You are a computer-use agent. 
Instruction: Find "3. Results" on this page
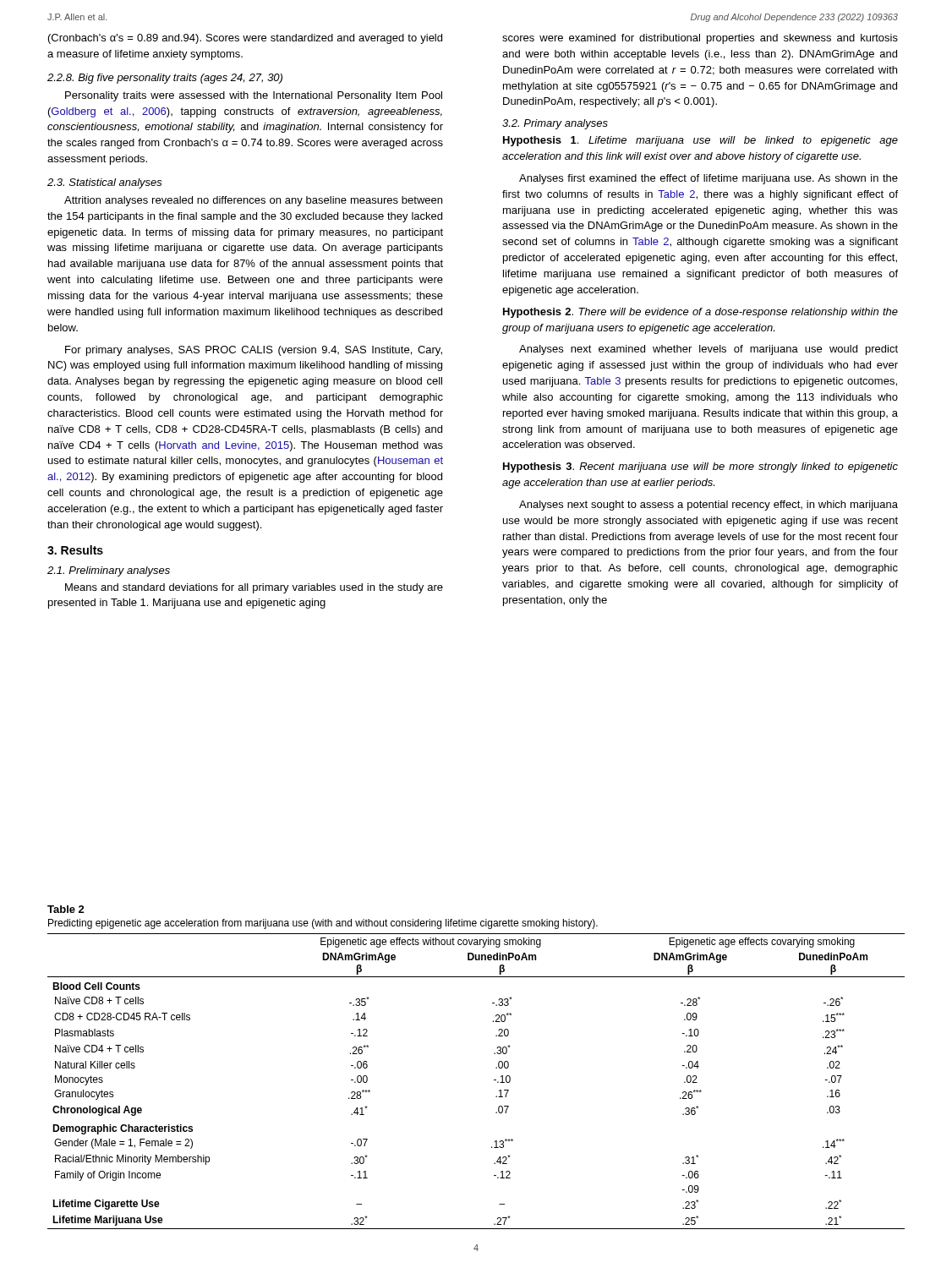click(75, 550)
